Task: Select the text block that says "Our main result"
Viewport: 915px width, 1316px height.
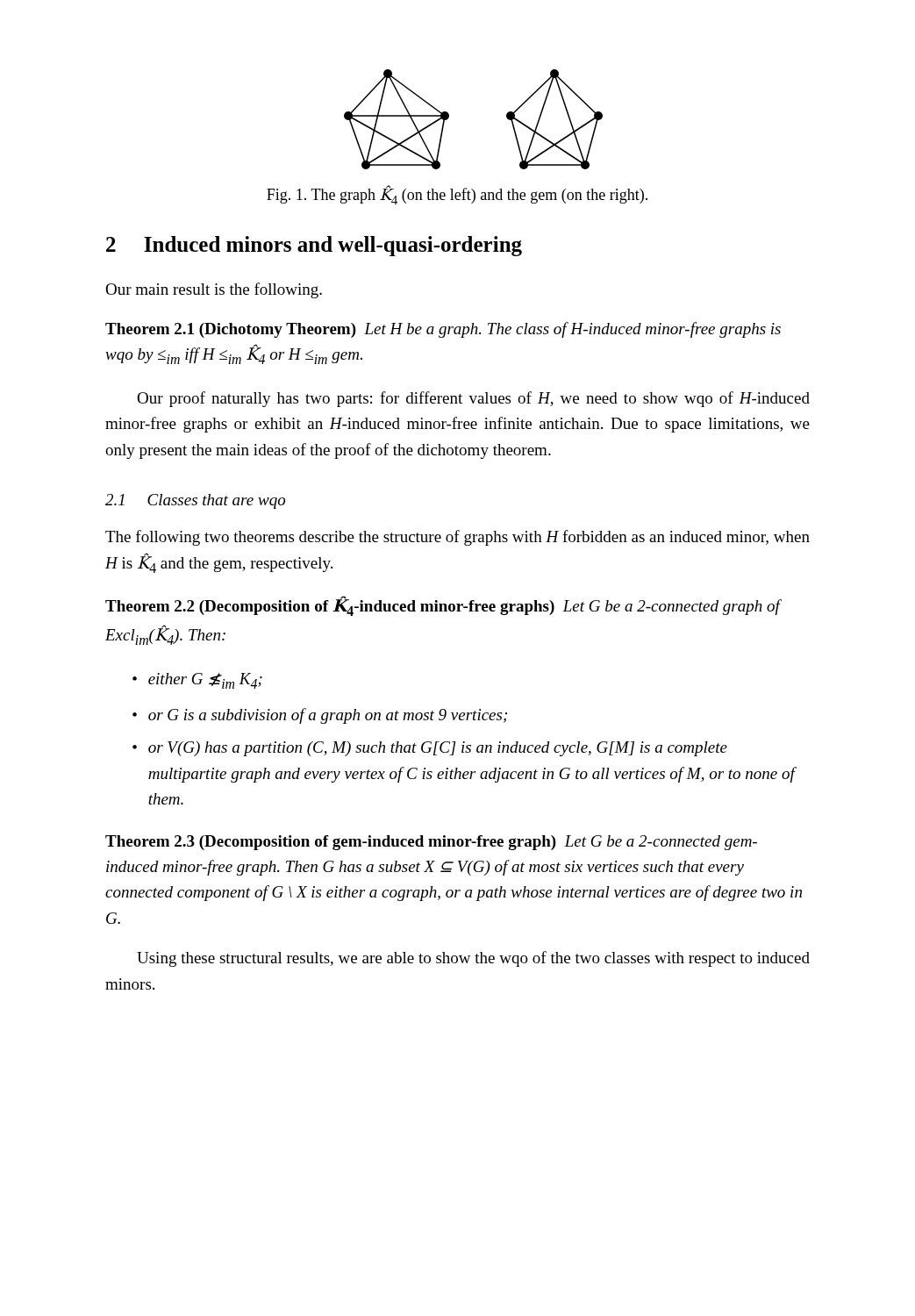Action: (214, 289)
